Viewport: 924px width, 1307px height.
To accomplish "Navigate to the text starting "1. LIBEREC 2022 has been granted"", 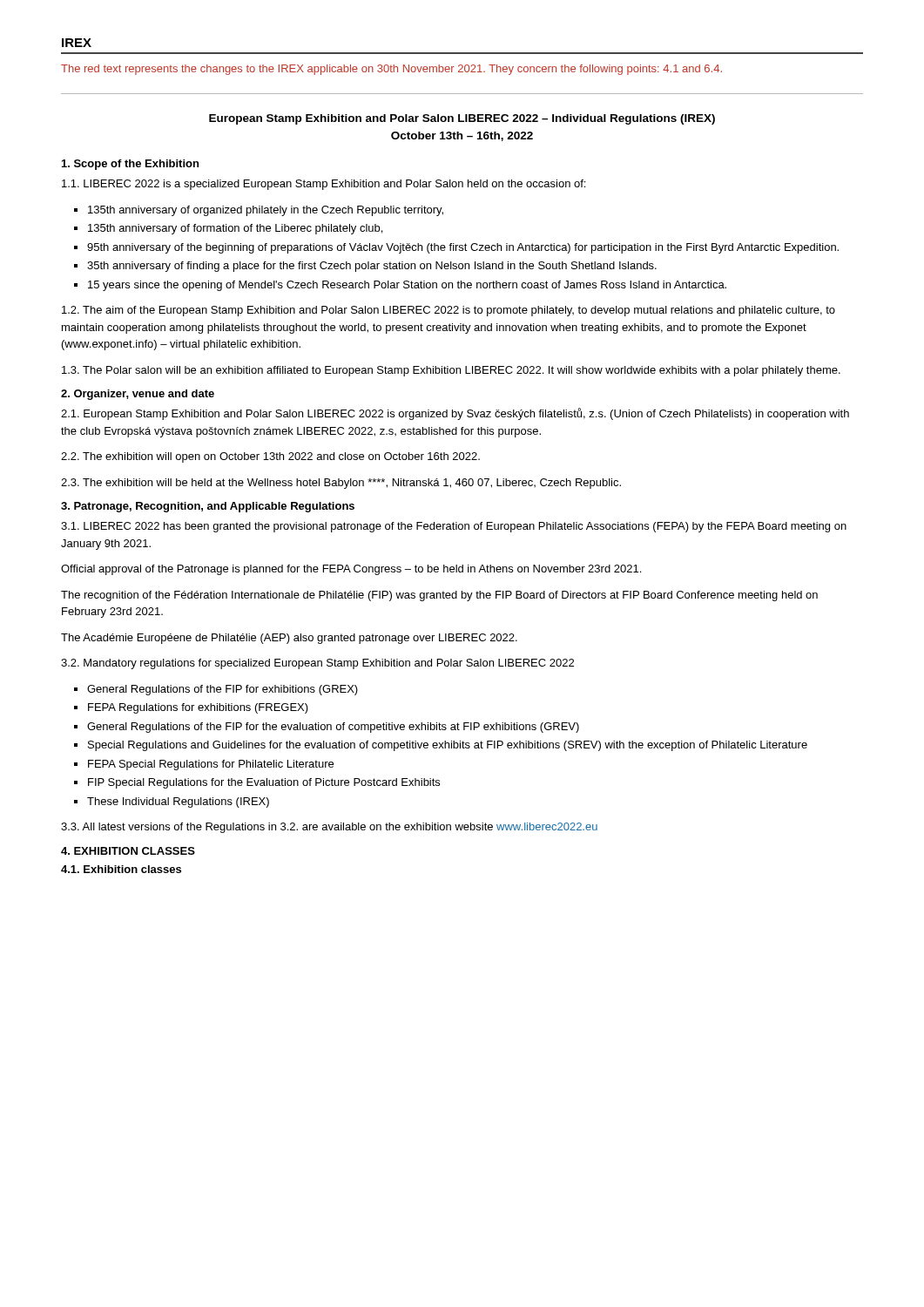I will pyautogui.click(x=454, y=535).
